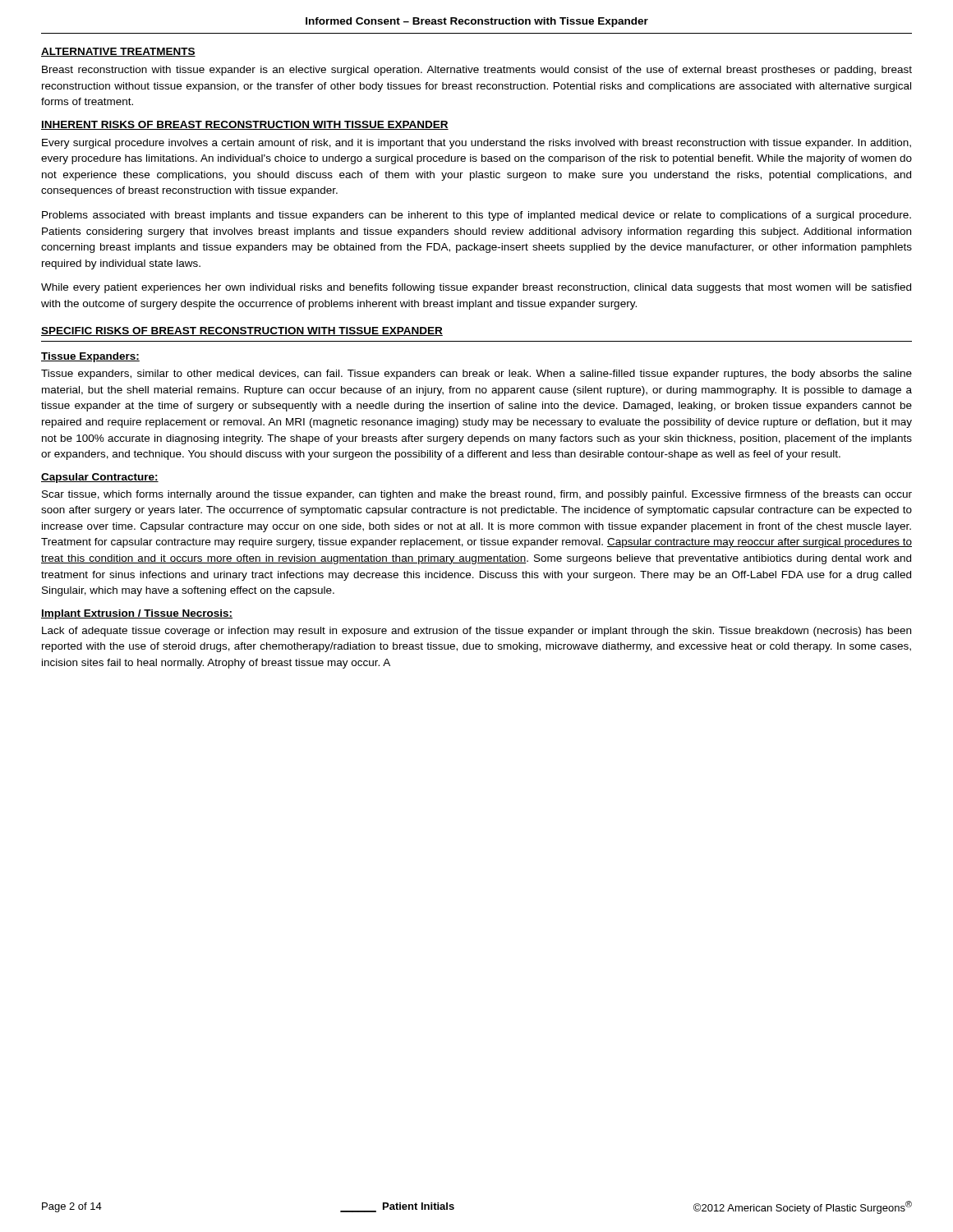Find "SPECIFIC RISKS OF BREAST RECONSTRUCTION WITH TISSUE EXPANDER" on this page

(x=242, y=331)
